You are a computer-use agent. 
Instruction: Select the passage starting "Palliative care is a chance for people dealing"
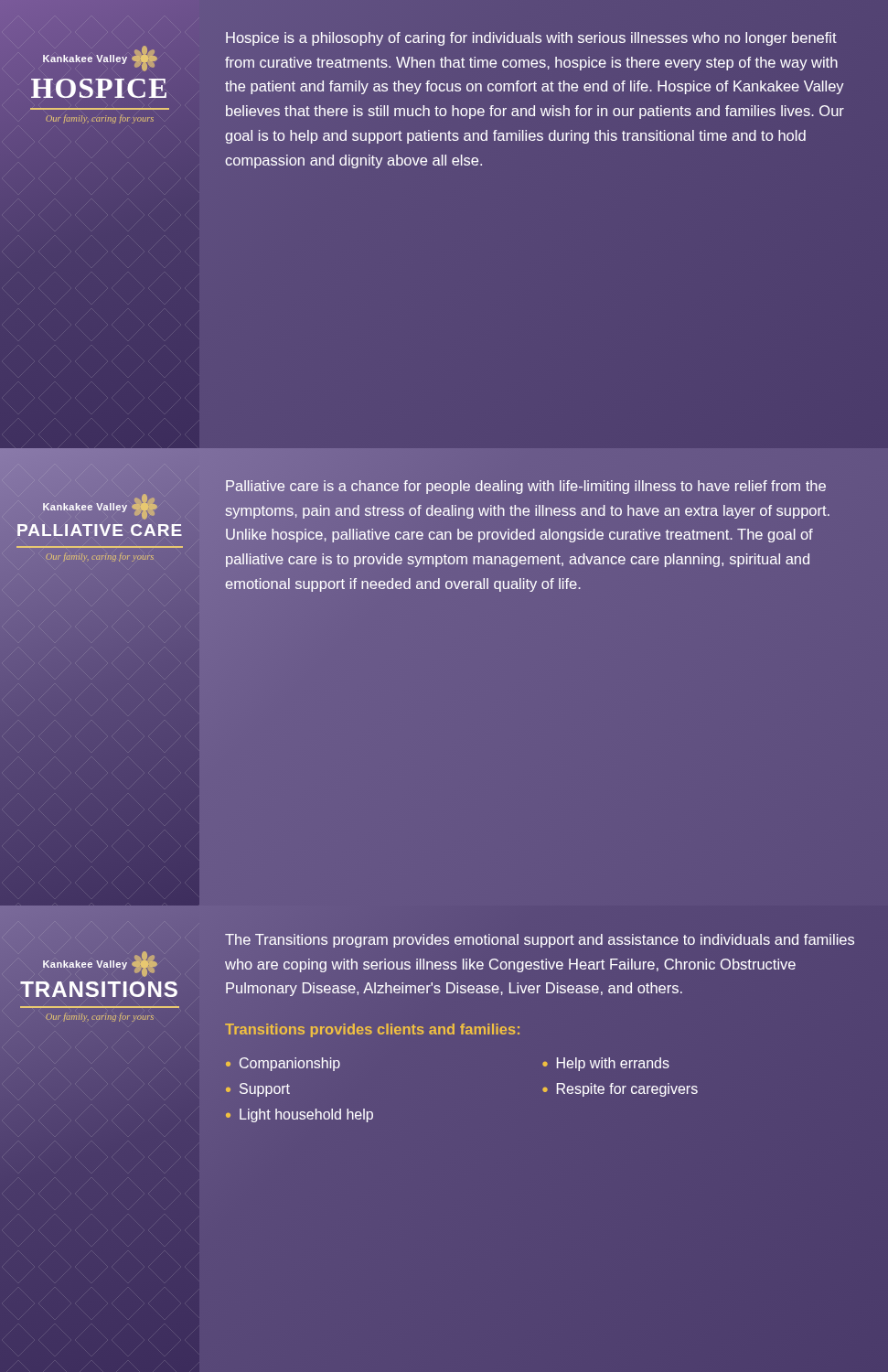click(x=542, y=535)
